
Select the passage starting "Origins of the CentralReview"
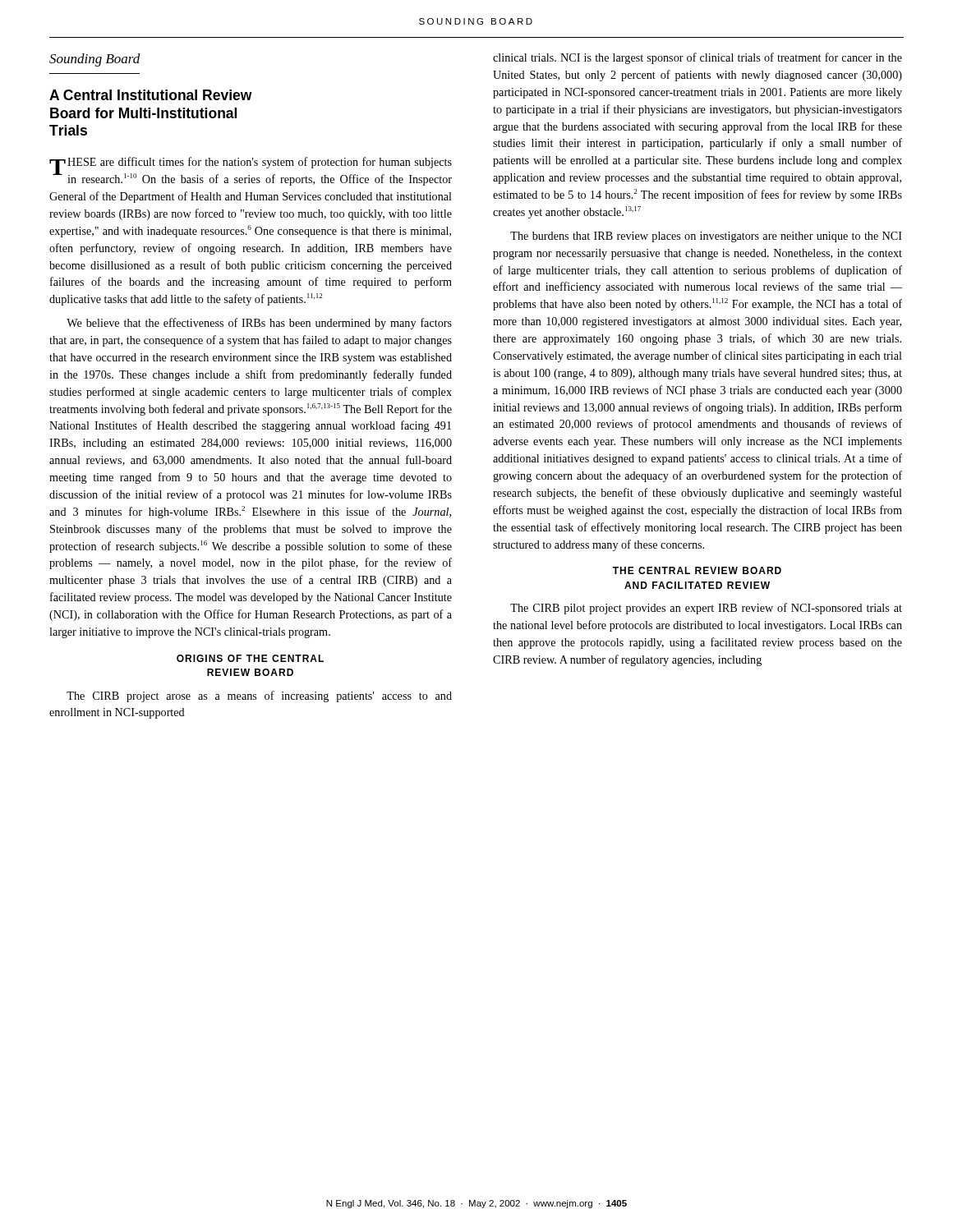click(x=251, y=666)
